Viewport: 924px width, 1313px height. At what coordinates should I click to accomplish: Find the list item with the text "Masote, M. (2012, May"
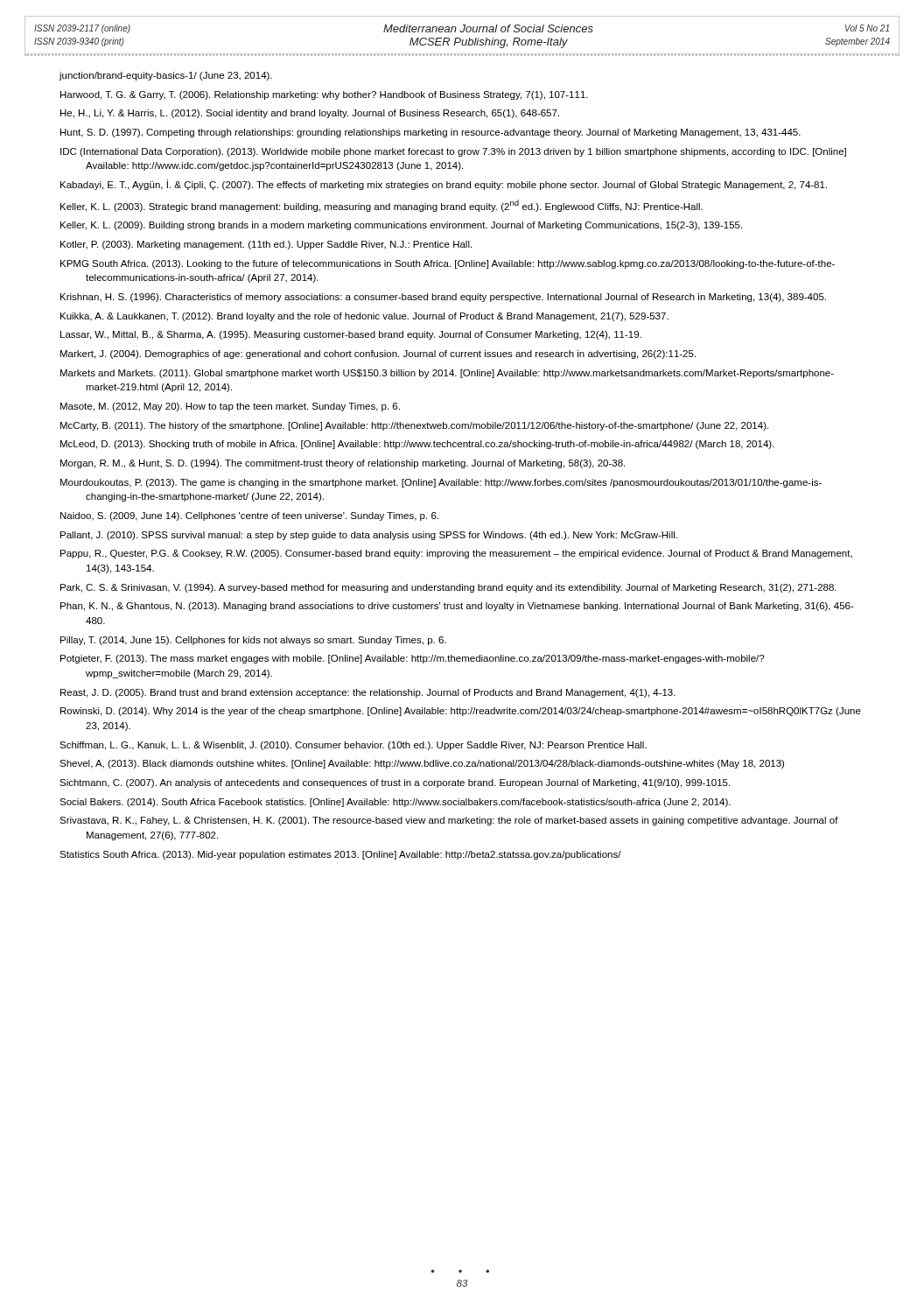tap(230, 406)
